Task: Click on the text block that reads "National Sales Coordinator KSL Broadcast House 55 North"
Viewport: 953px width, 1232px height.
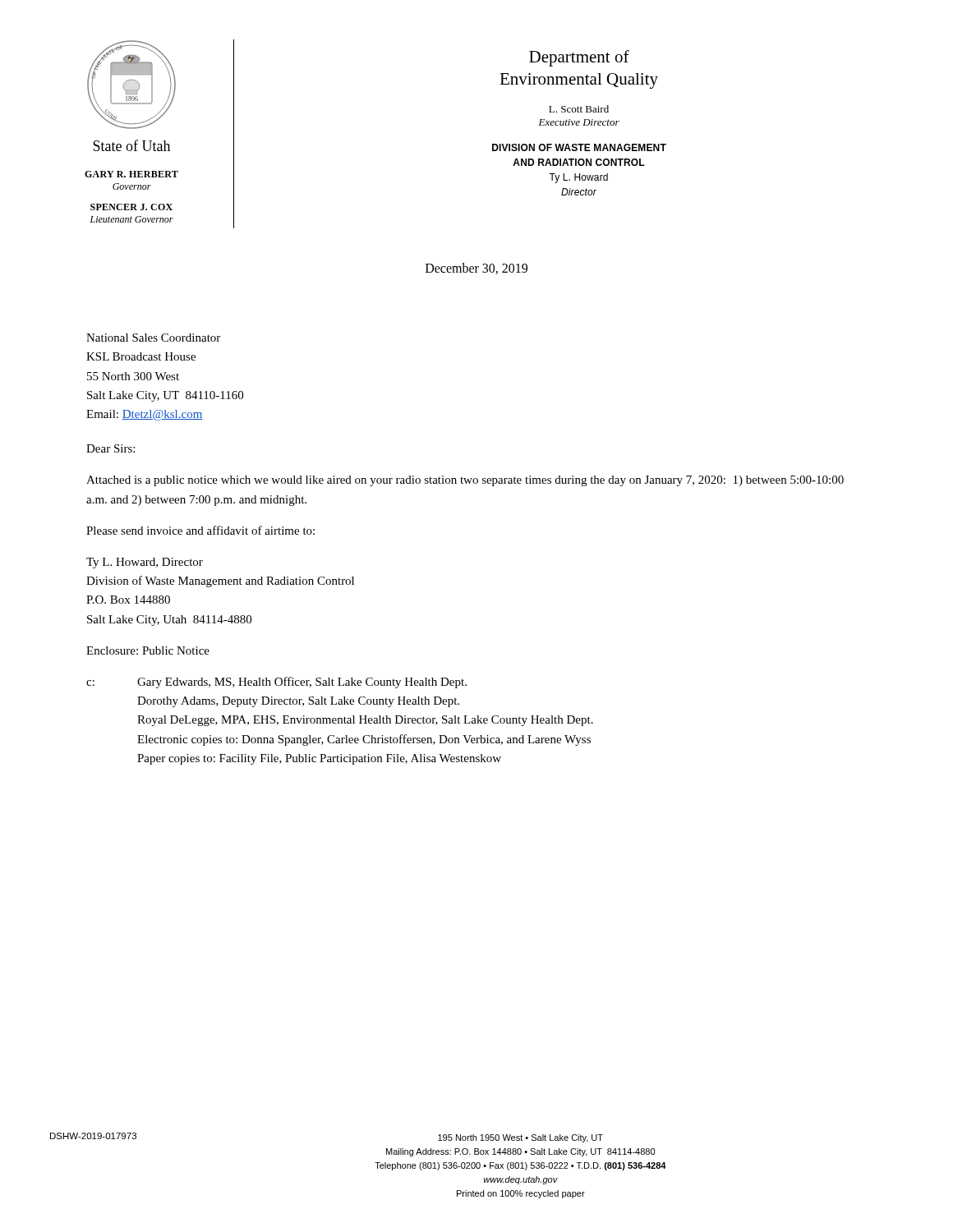Action: pyautogui.click(x=165, y=376)
